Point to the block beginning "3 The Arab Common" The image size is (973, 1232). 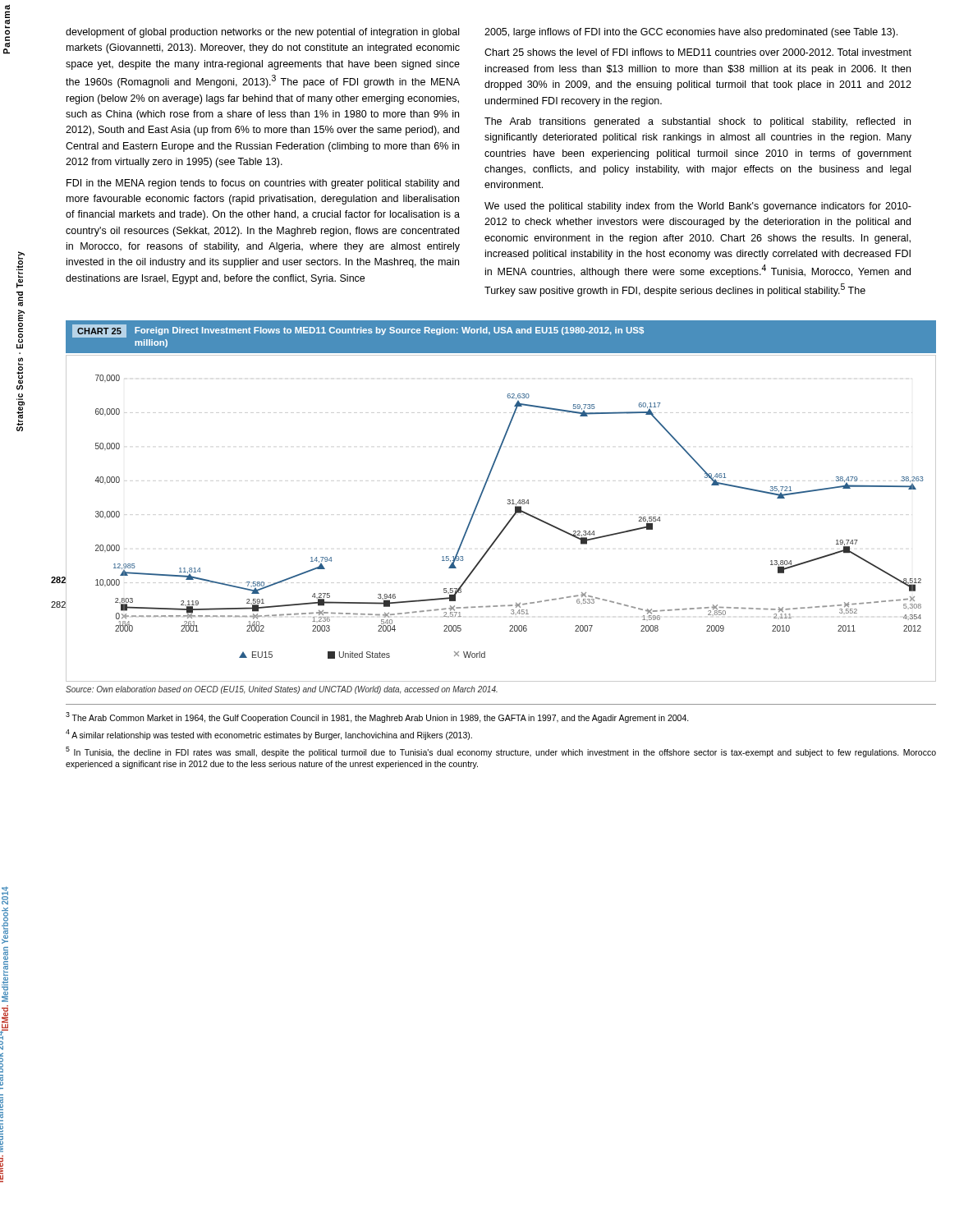click(377, 717)
